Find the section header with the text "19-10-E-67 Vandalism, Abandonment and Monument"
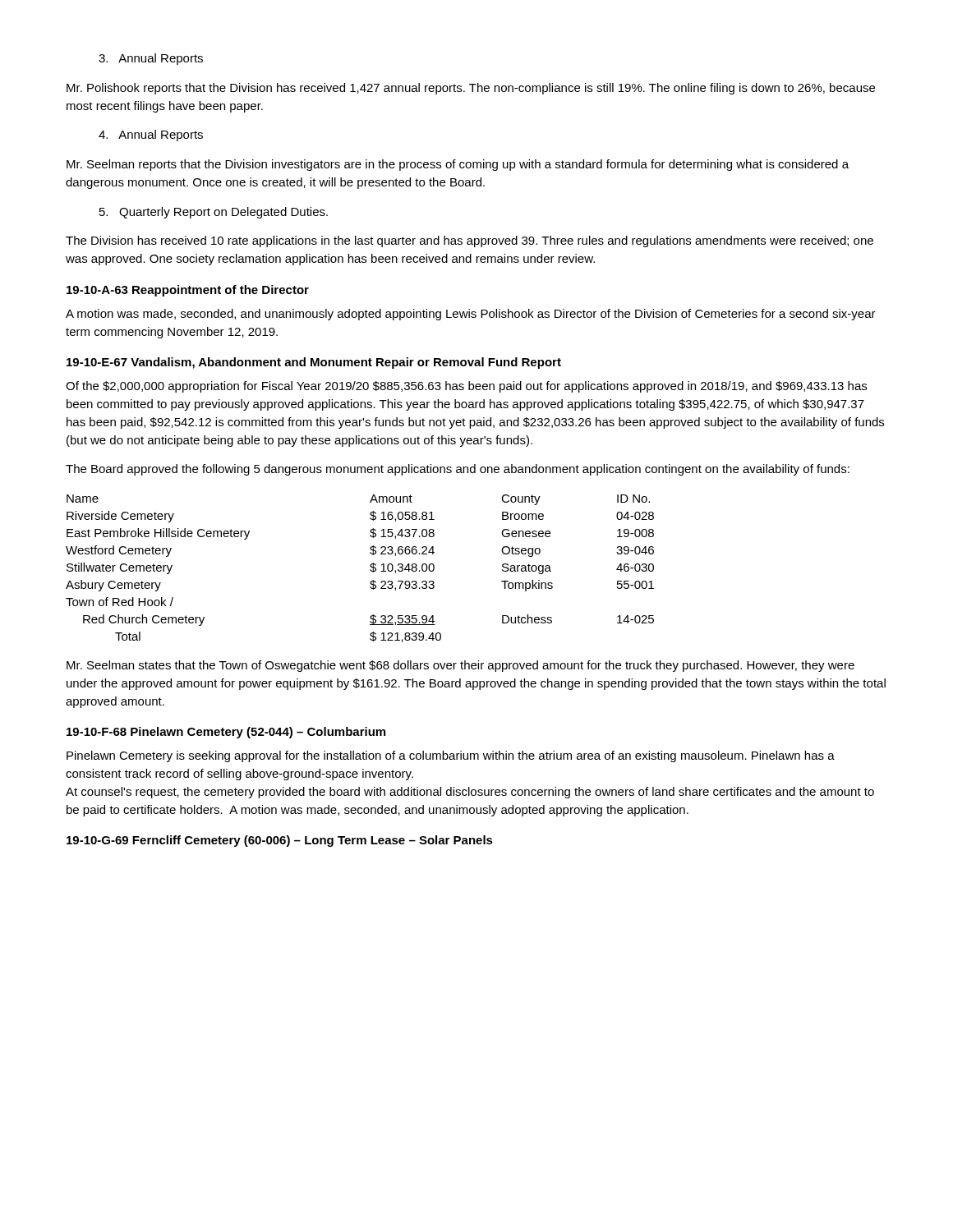 pyautogui.click(x=313, y=362)
